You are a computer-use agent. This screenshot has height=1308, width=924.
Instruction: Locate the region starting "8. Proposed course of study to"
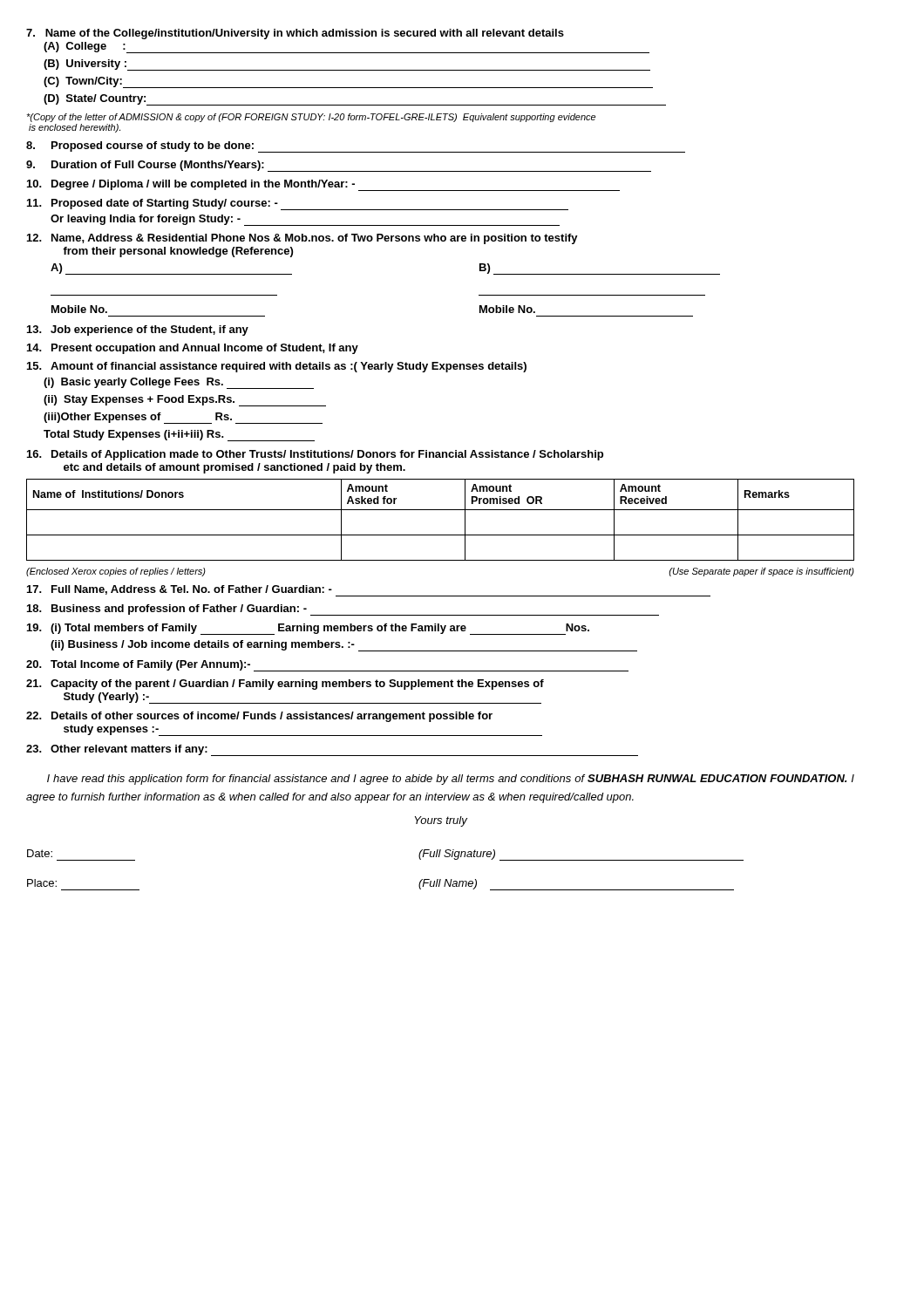pyautogui.click(x=440, y=146)
